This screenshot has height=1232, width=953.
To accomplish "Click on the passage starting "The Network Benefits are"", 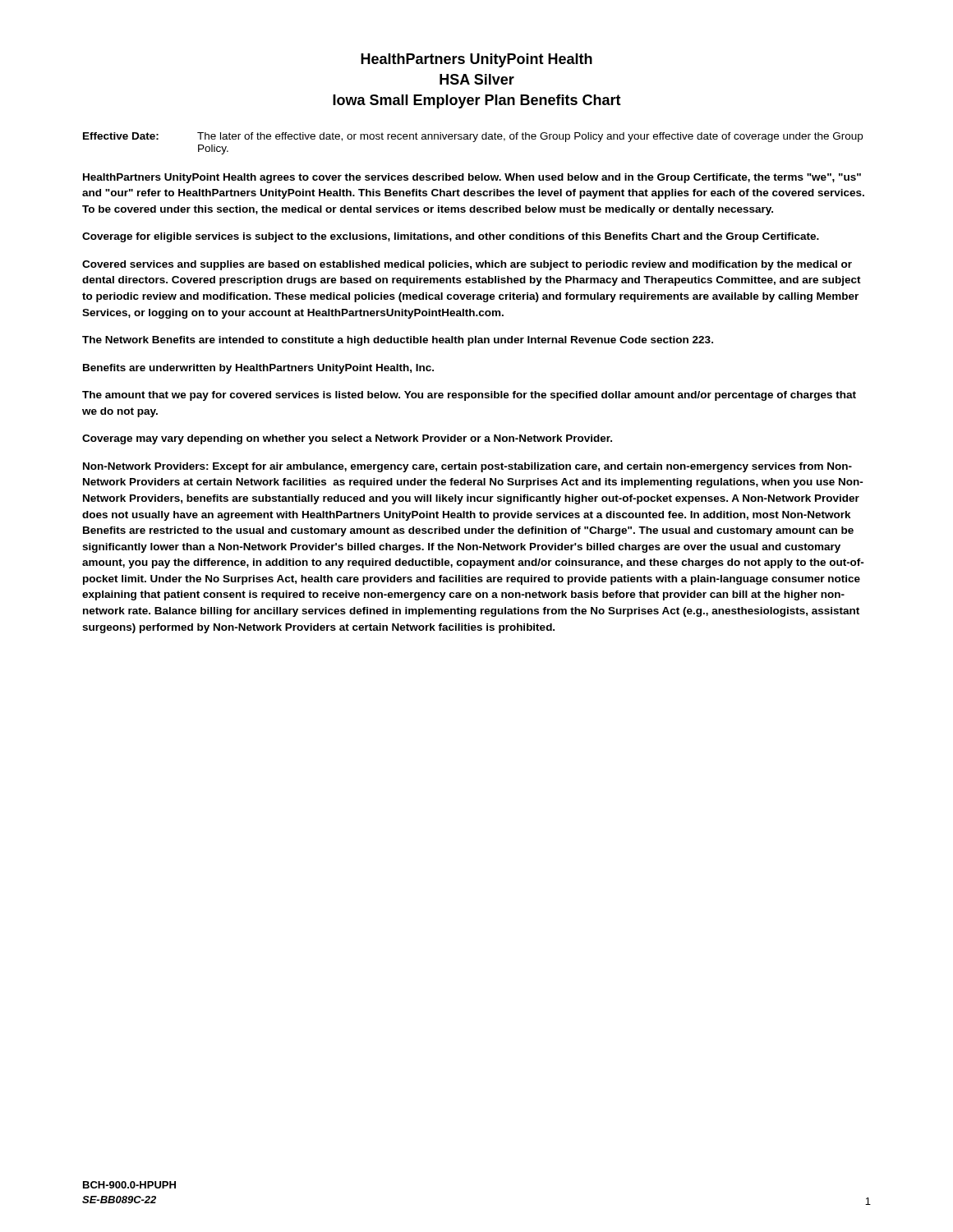I will pos(398,340).
